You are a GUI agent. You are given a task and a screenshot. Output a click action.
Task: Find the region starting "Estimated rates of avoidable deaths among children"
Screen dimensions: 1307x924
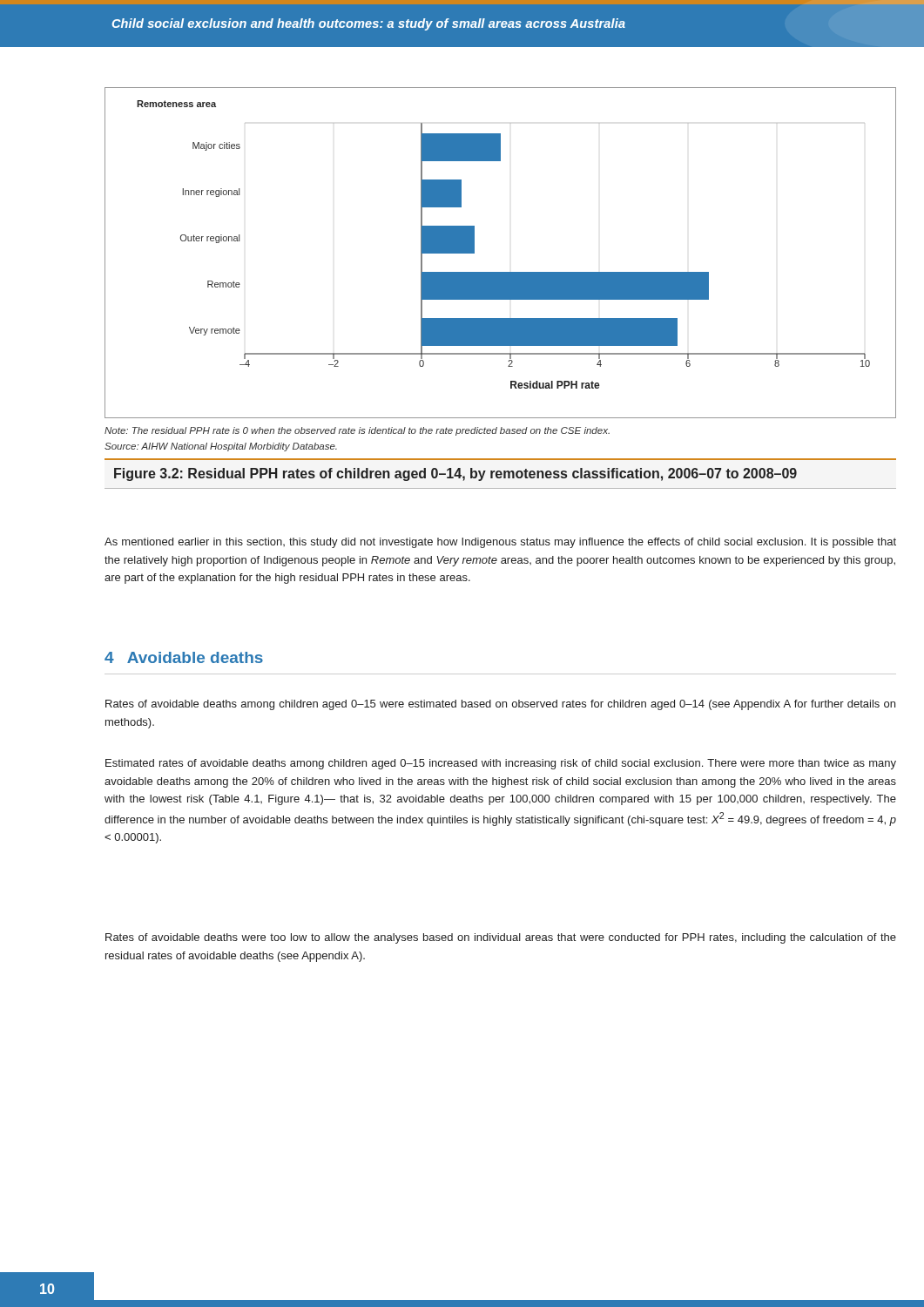click(500, 800)
